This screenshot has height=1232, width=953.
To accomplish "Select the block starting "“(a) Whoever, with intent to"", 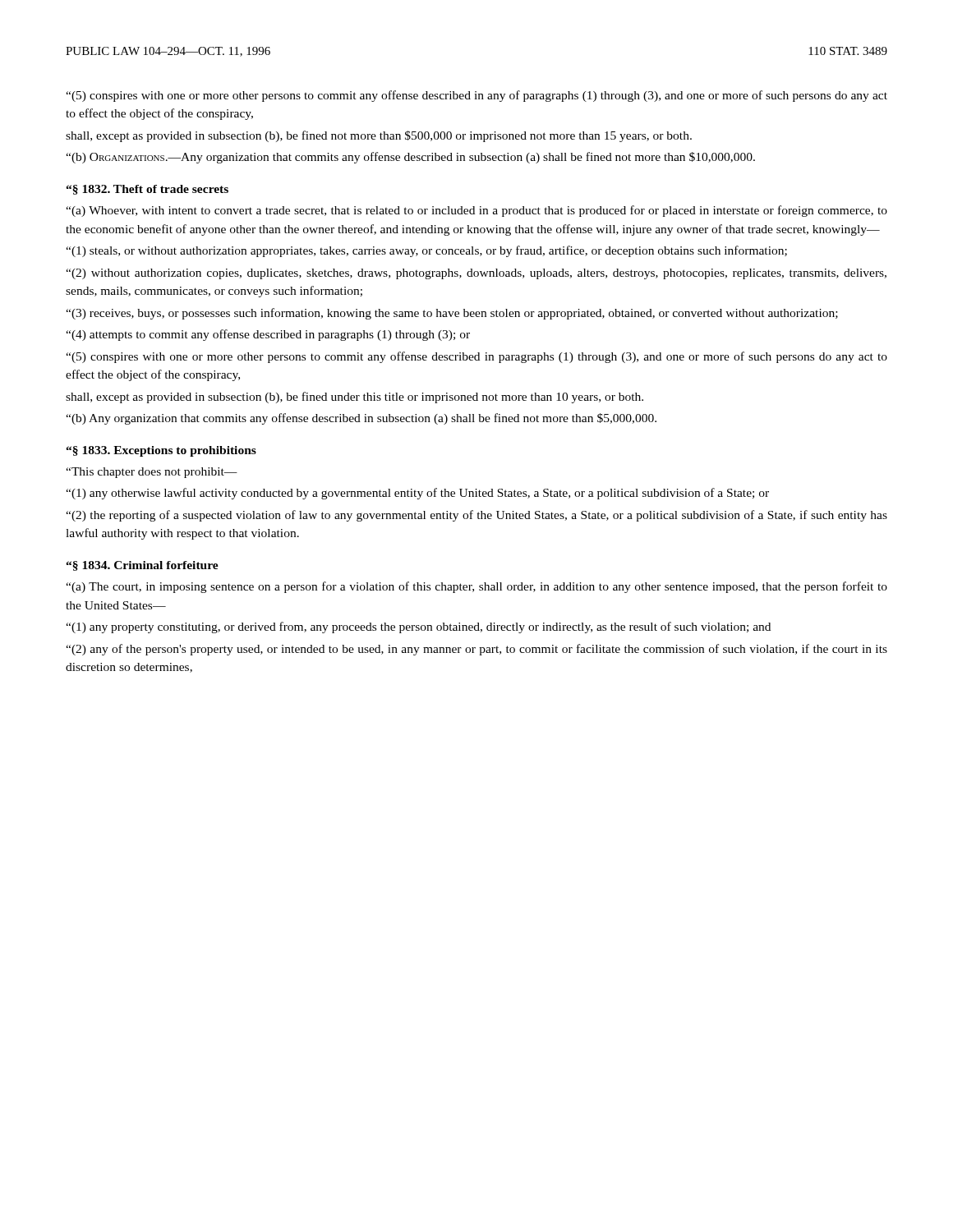I will [476, 219].
